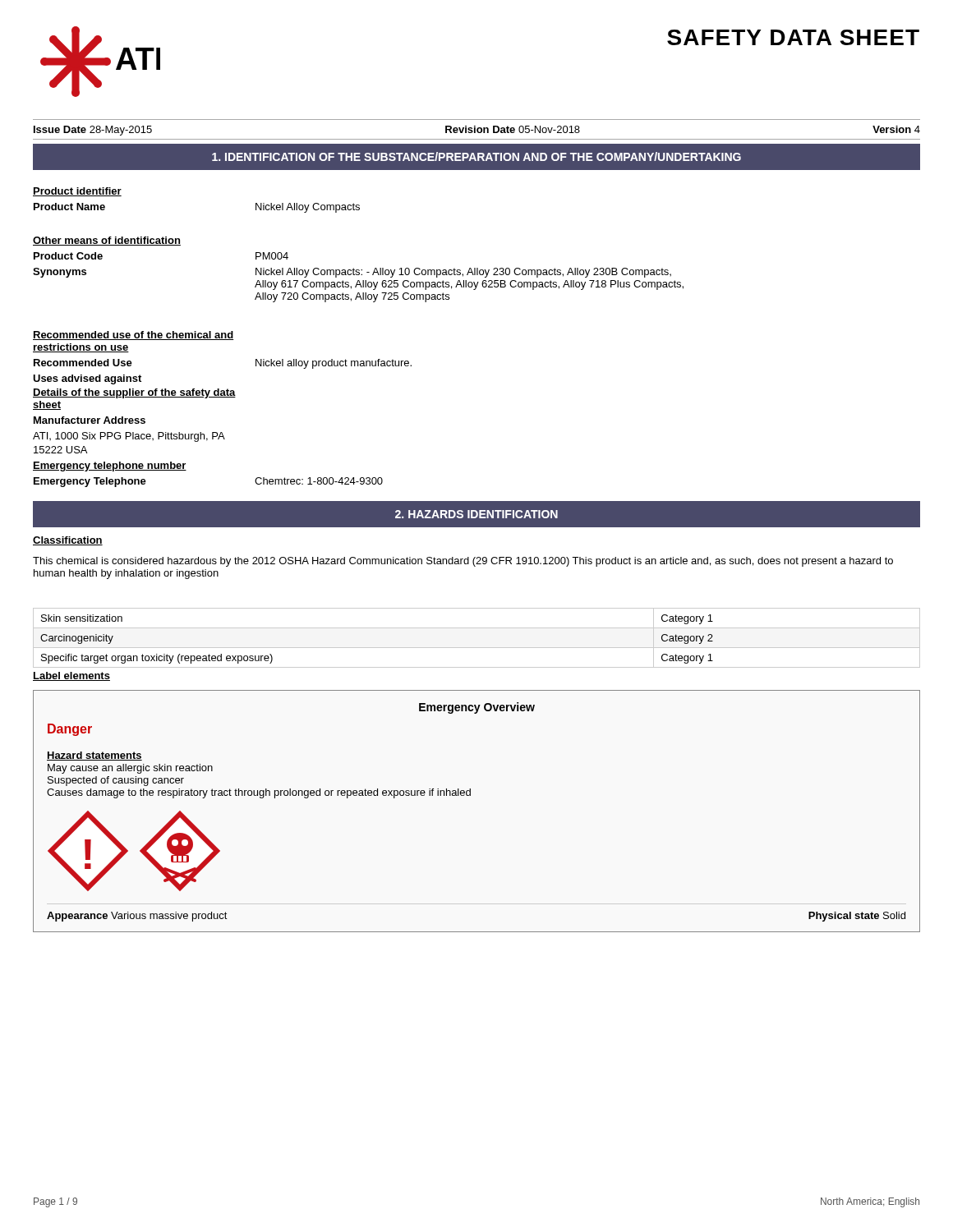Point to the text block starting "Label elements"
Screen dimensions: 1232x953
[71, 676]
